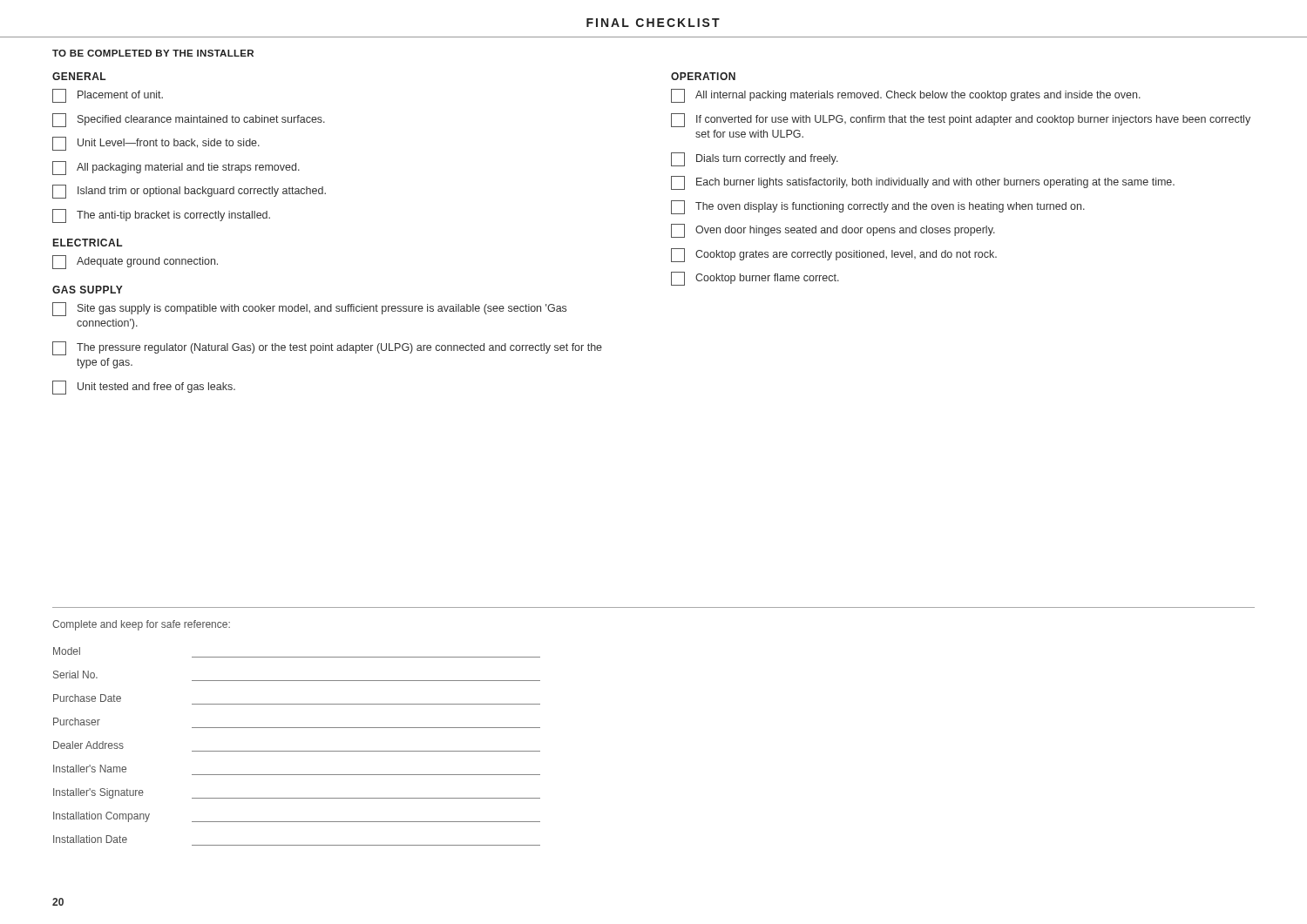This screenshot has height=924, width=1307.
Task: Where does it say "Placement of unit."?
Action: [108, 96]
